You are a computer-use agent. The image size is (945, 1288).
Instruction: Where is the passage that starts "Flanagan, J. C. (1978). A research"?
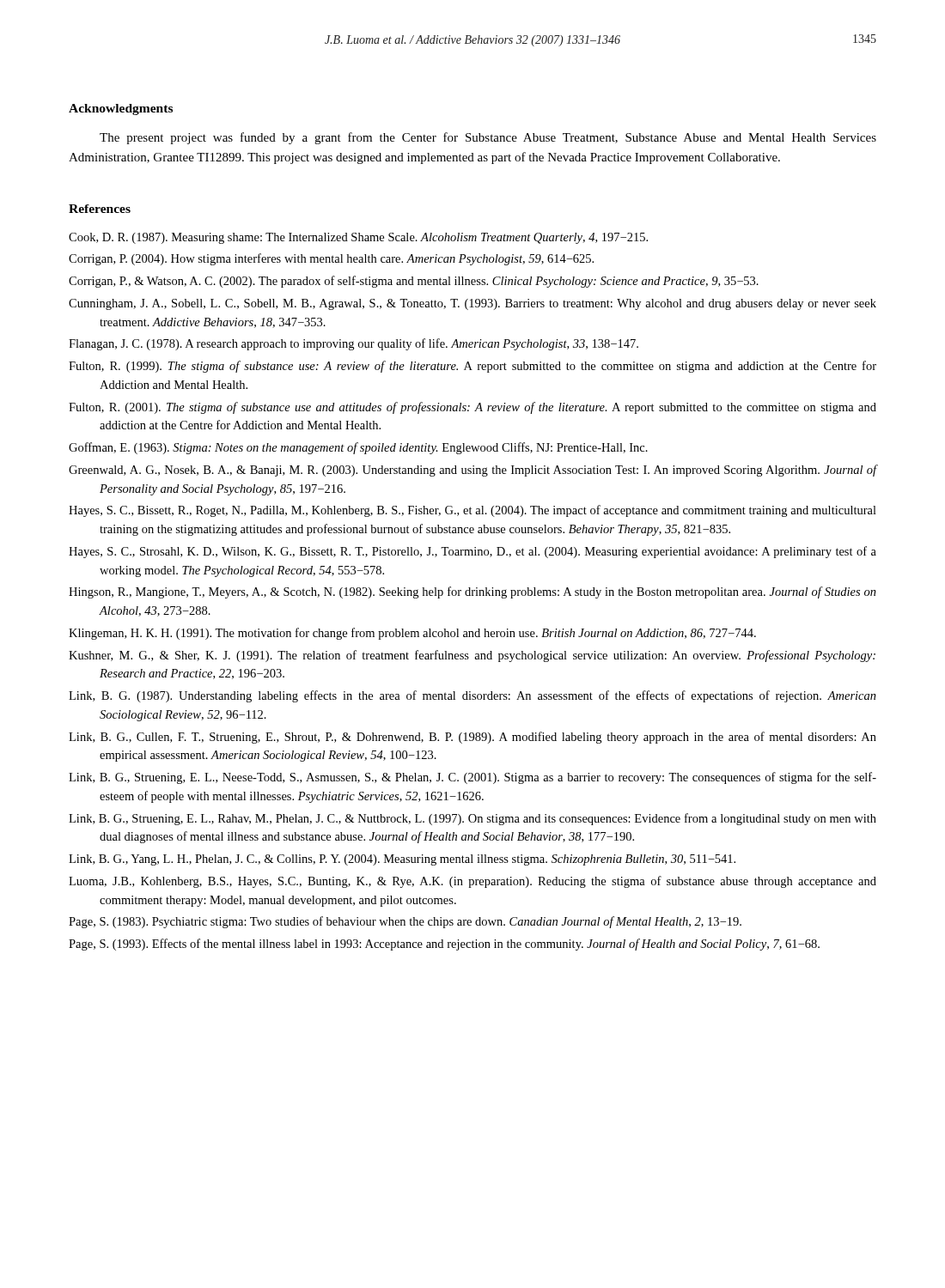tap(354, 344)
